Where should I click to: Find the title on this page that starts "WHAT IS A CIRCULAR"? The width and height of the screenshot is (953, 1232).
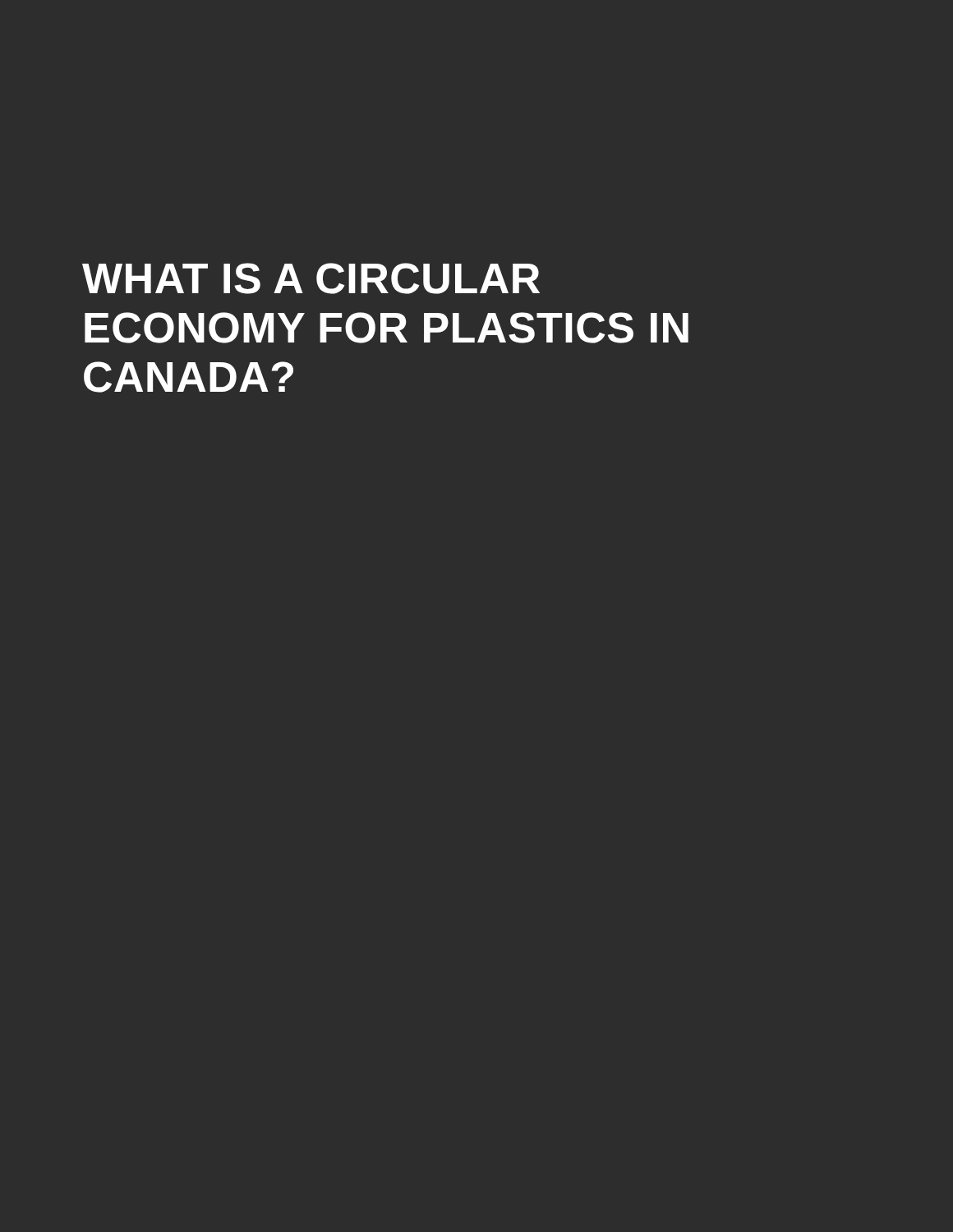[x=387, y=328]
